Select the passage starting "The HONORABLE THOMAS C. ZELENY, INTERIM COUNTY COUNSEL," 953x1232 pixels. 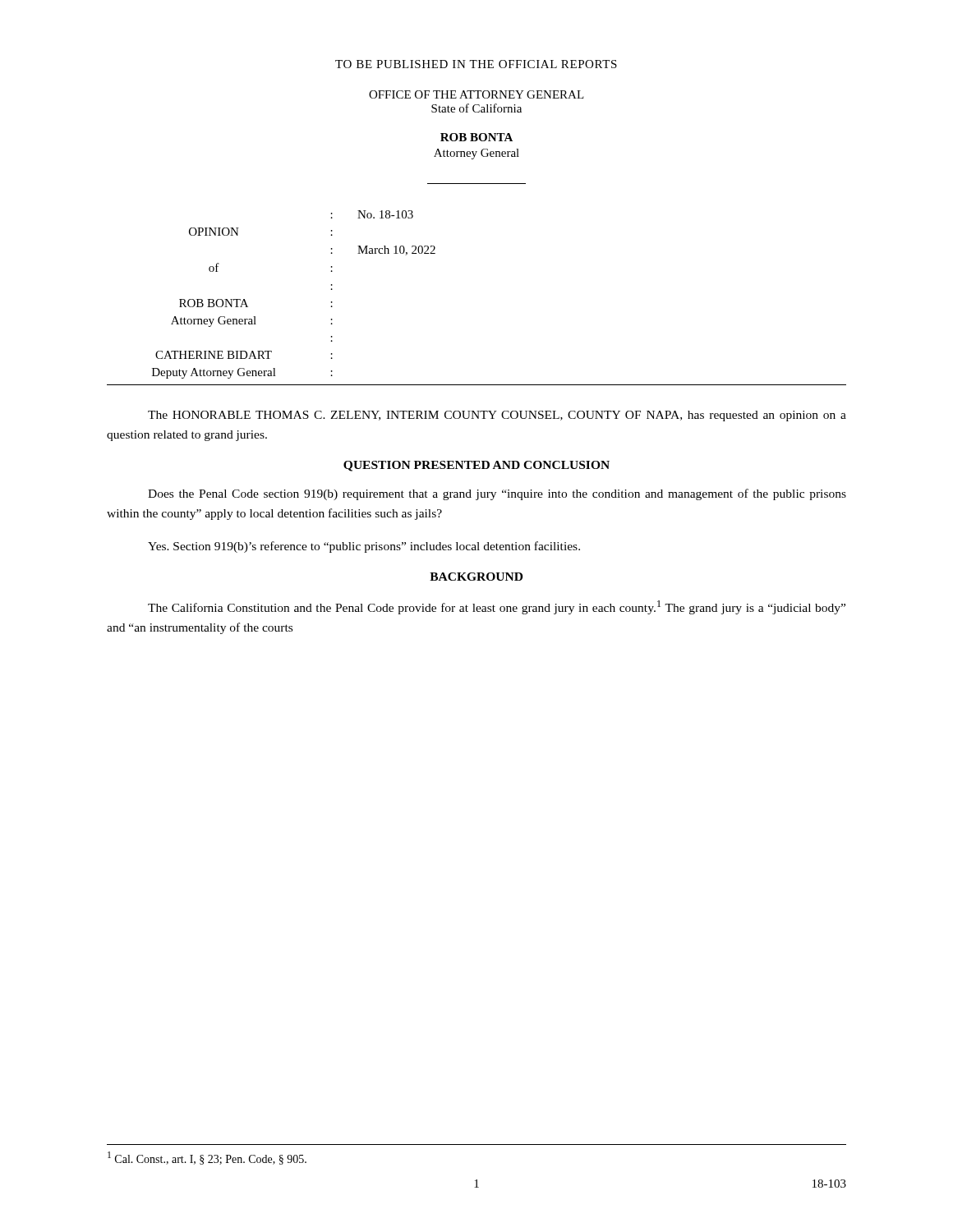(x=476, y=425)
